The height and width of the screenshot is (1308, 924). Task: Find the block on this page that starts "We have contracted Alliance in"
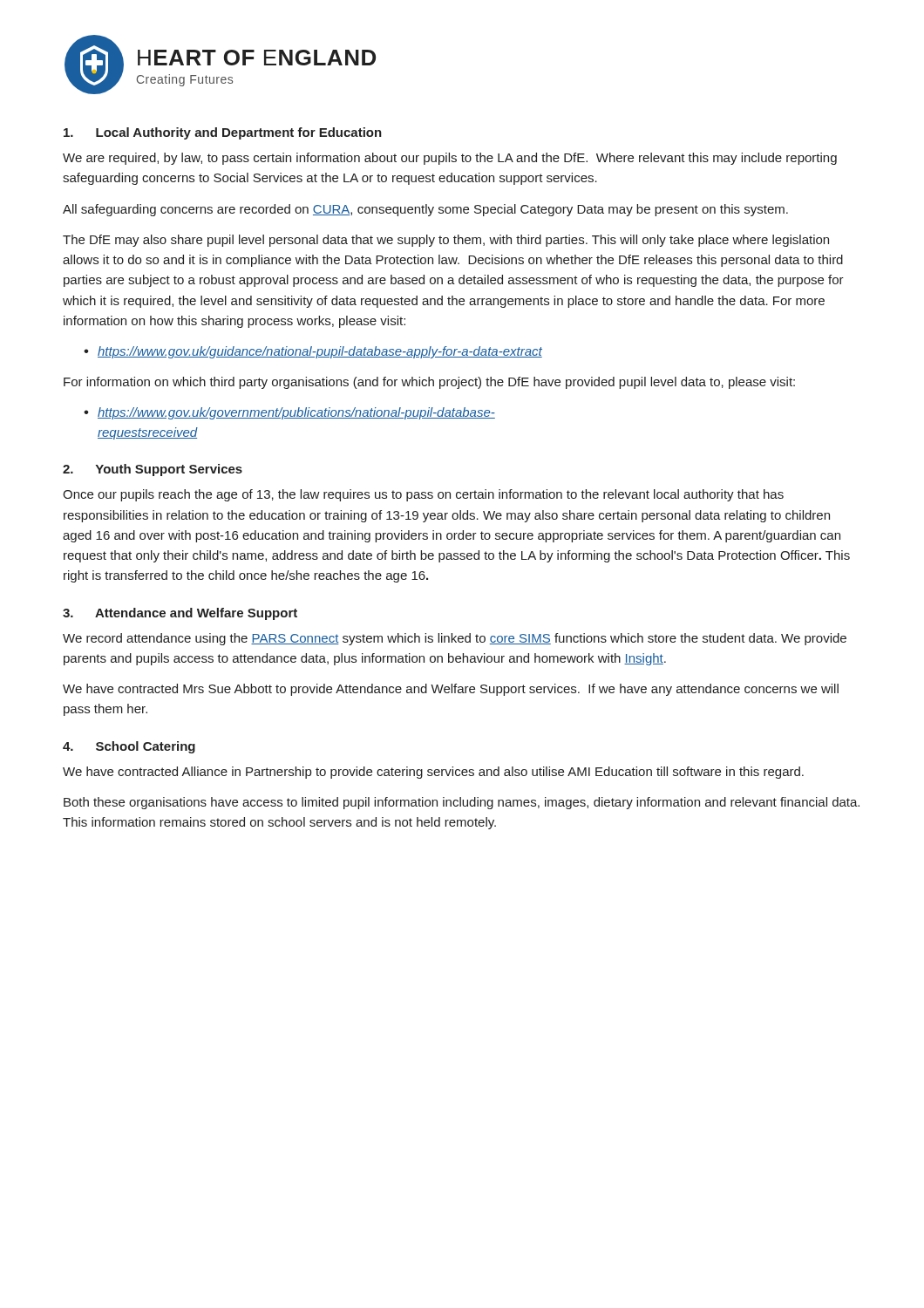434,771
